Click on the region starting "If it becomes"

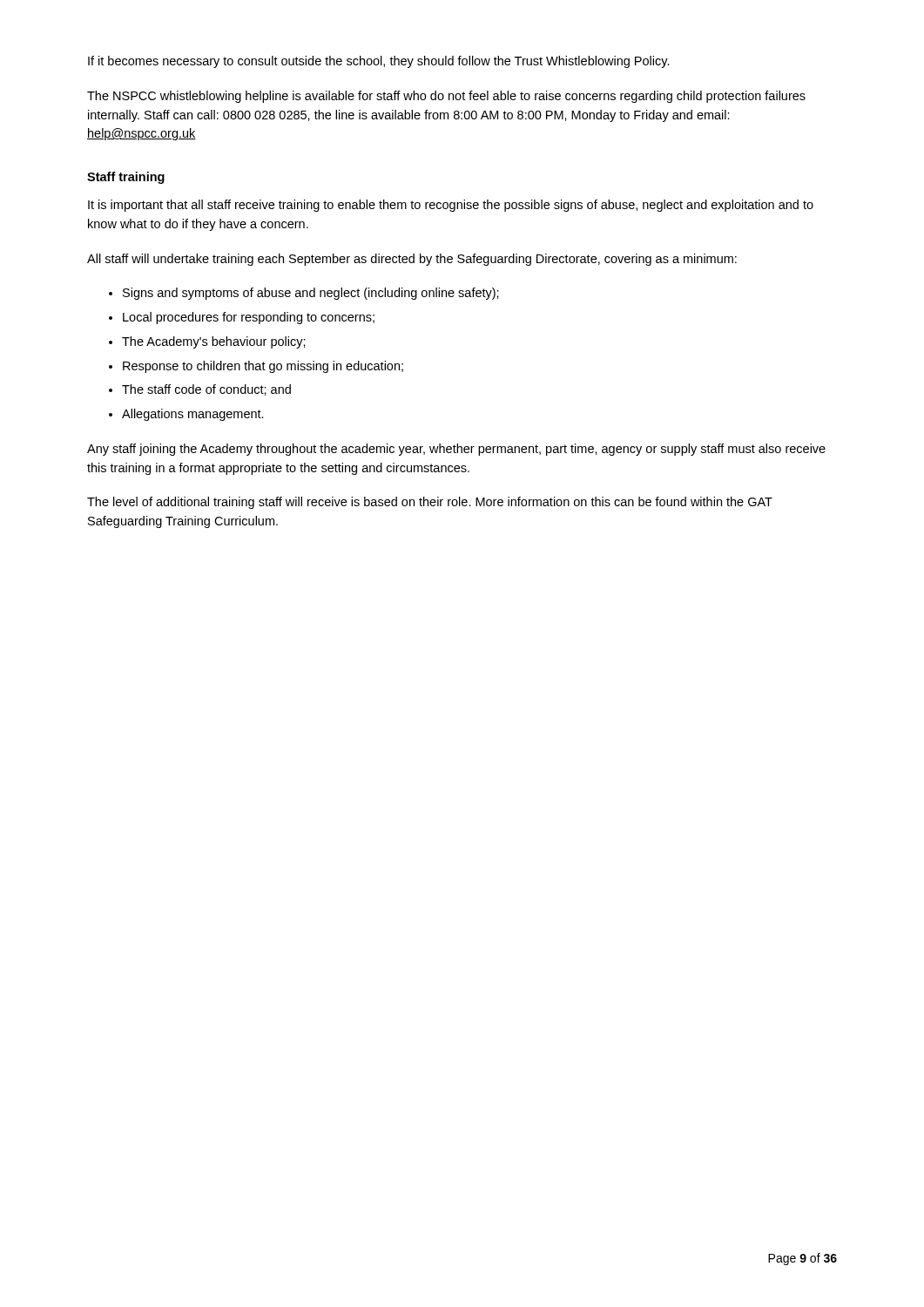[379, 61]
